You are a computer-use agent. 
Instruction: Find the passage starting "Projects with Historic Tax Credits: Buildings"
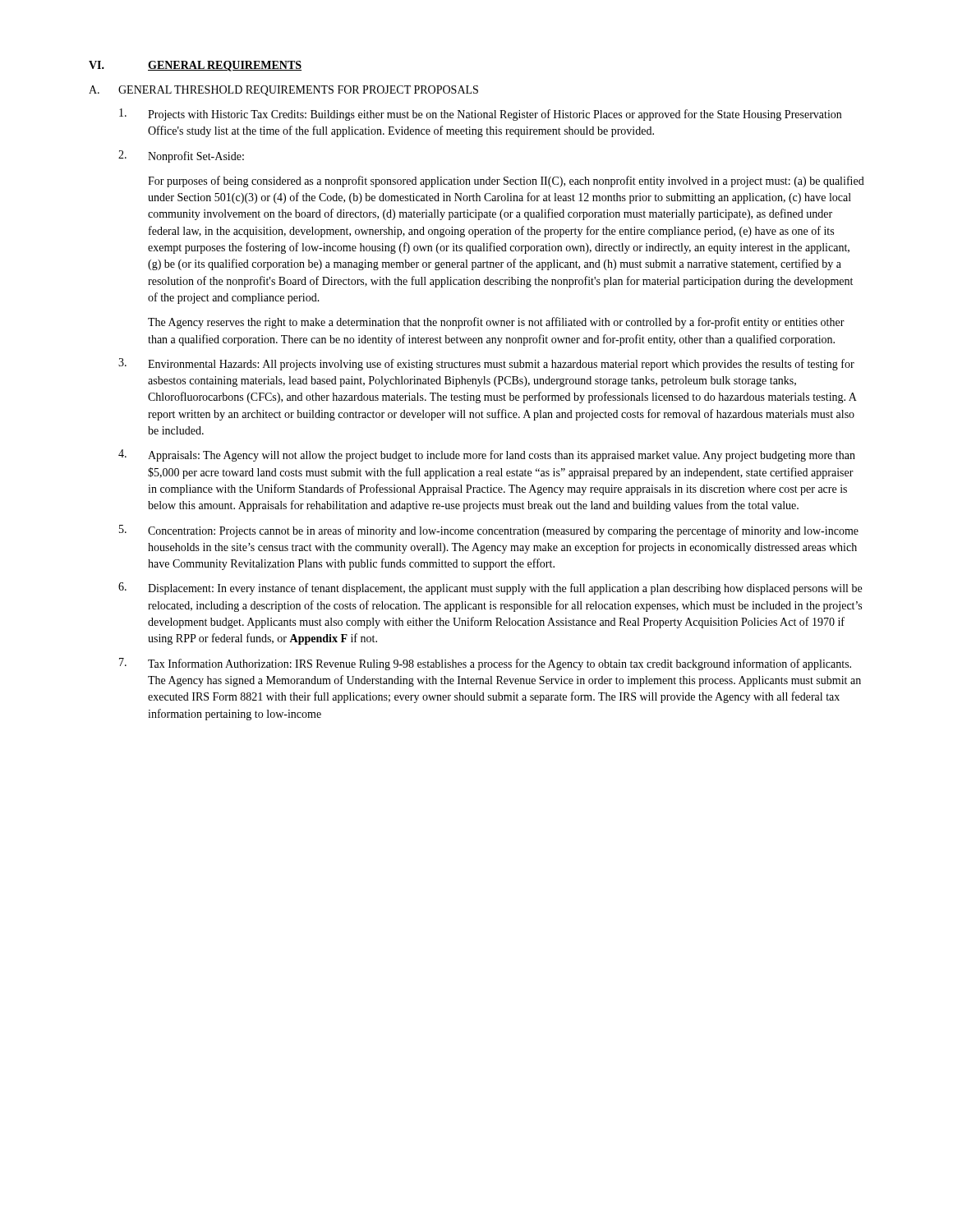(491, 123)
